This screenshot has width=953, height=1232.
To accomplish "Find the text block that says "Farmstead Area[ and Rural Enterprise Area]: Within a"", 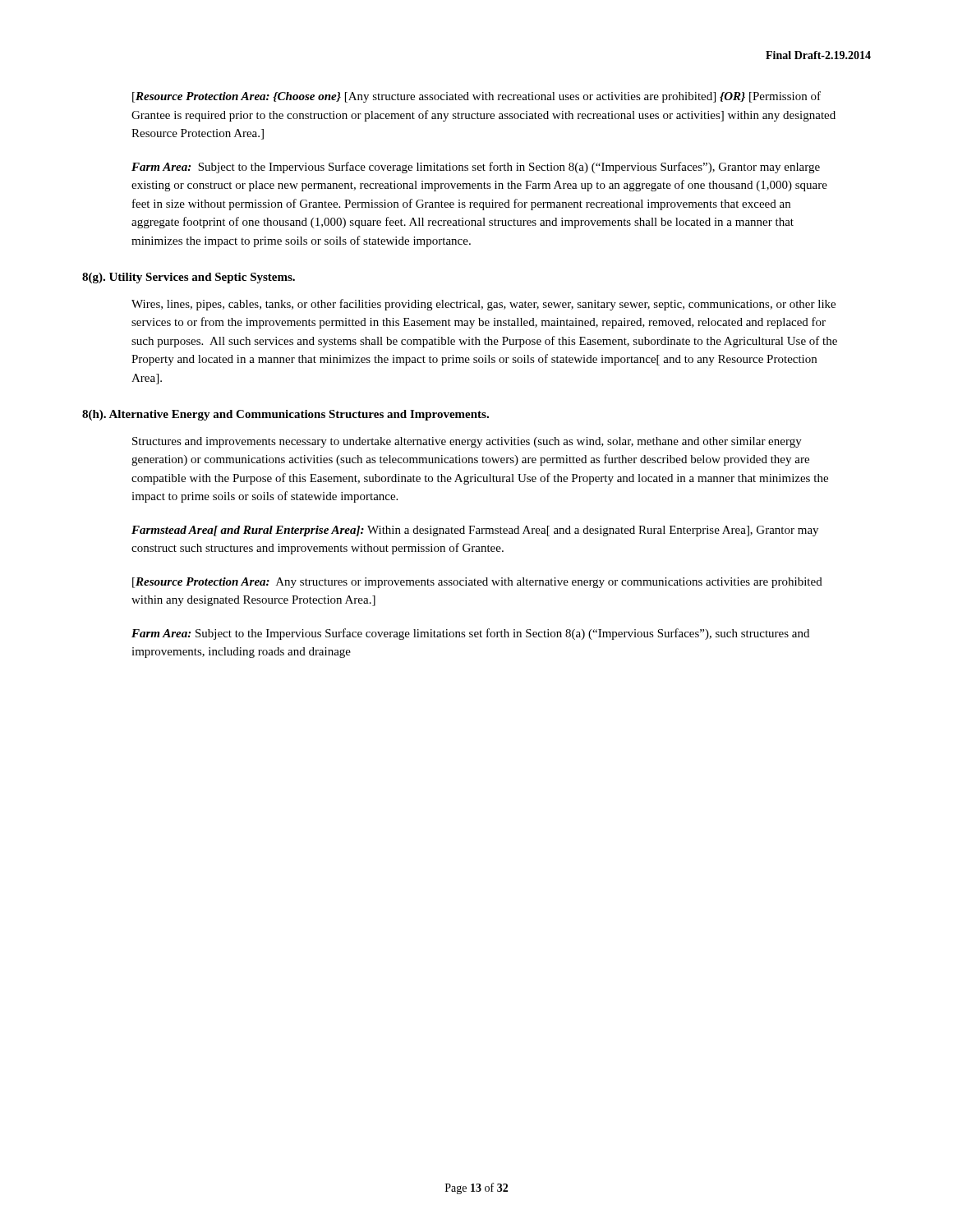I will point(475,539).
